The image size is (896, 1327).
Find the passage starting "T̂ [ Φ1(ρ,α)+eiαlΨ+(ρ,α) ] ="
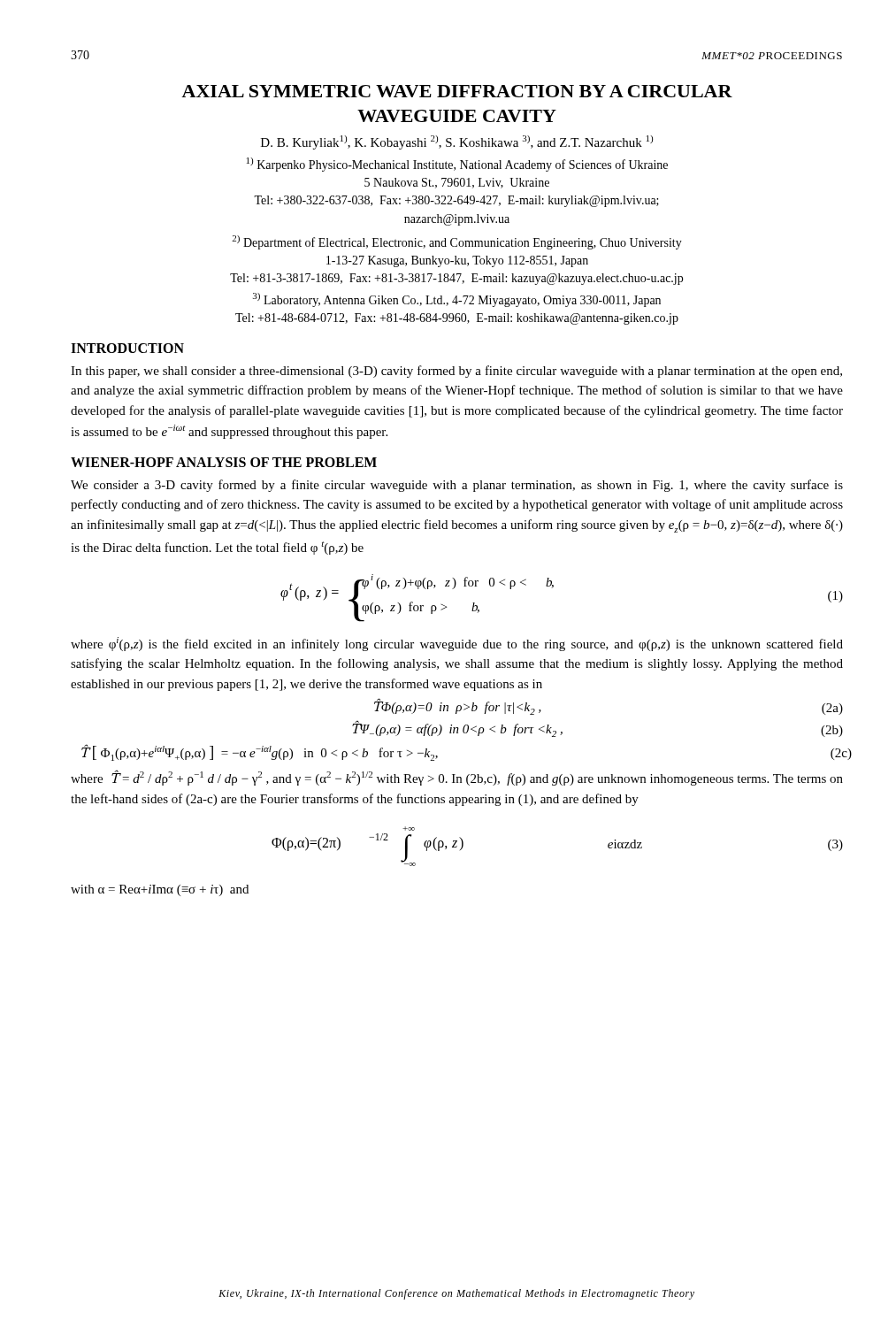pyautogui.click(x=264, y=752)
